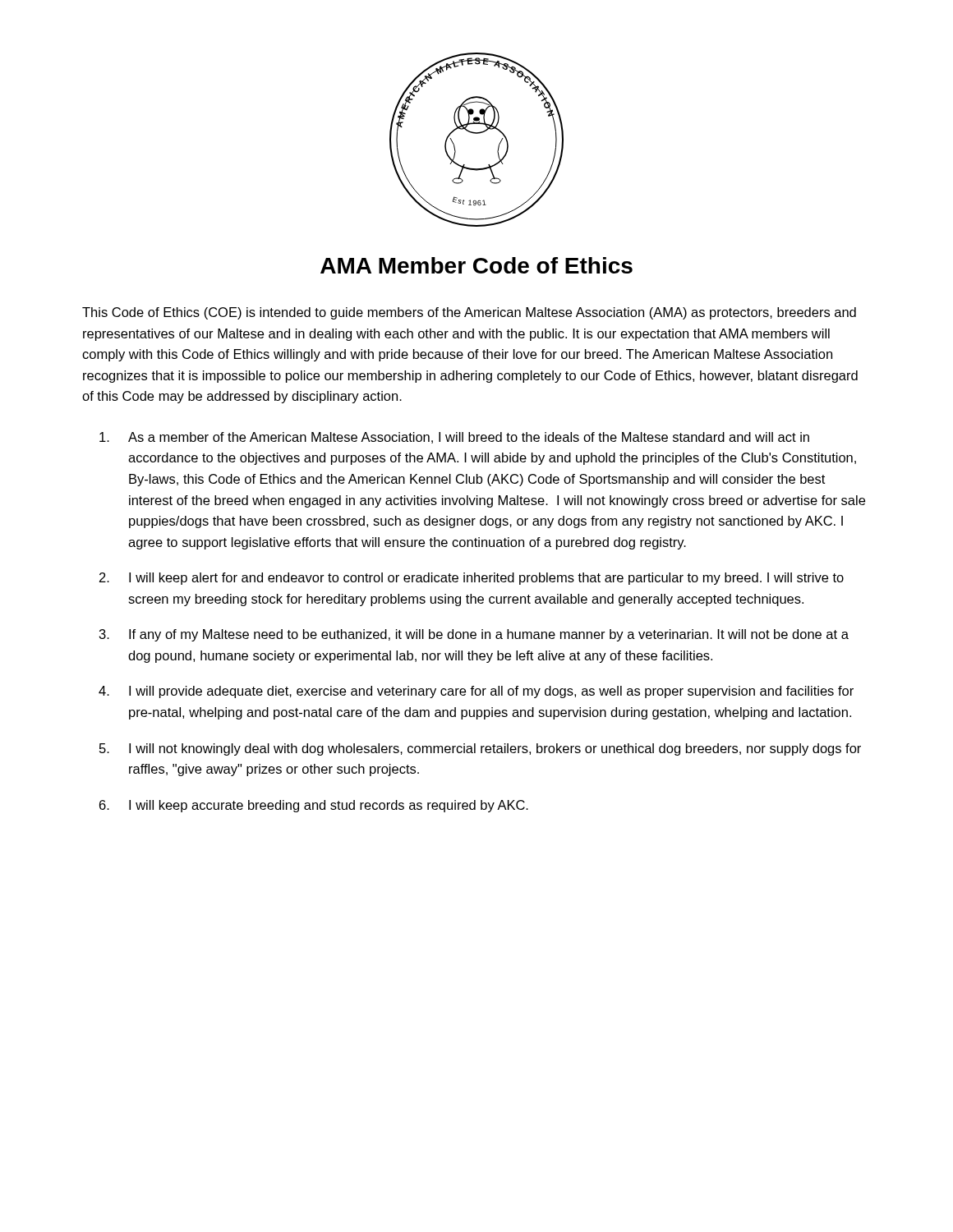This screenshot has height=1232, width=953.
Task: Click on the text starting "4. I will provide adequate diet, exercise"
Action: (485, 702)
